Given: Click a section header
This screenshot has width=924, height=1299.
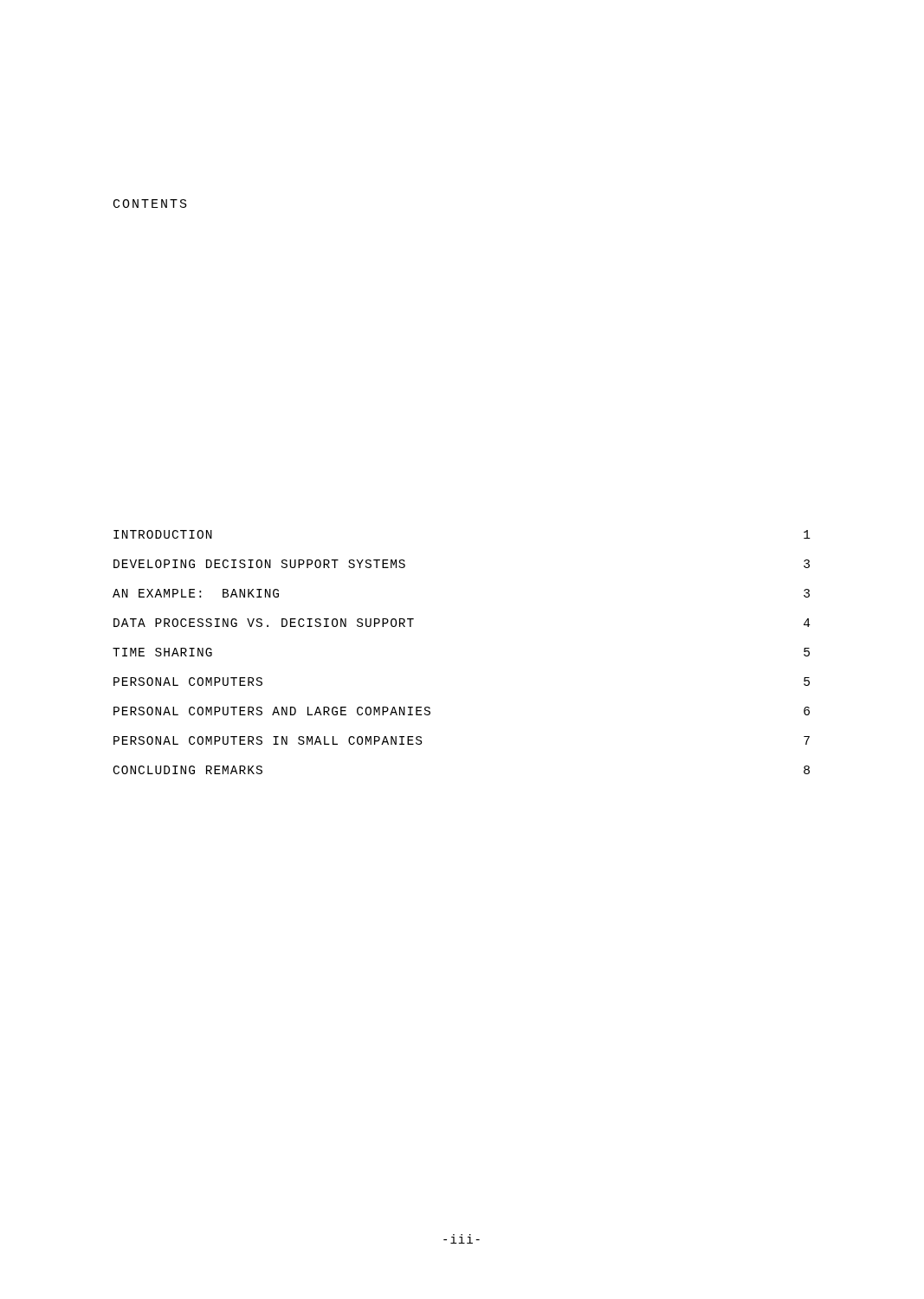Looking at the screenshot, I should click(x=151, y=205).
